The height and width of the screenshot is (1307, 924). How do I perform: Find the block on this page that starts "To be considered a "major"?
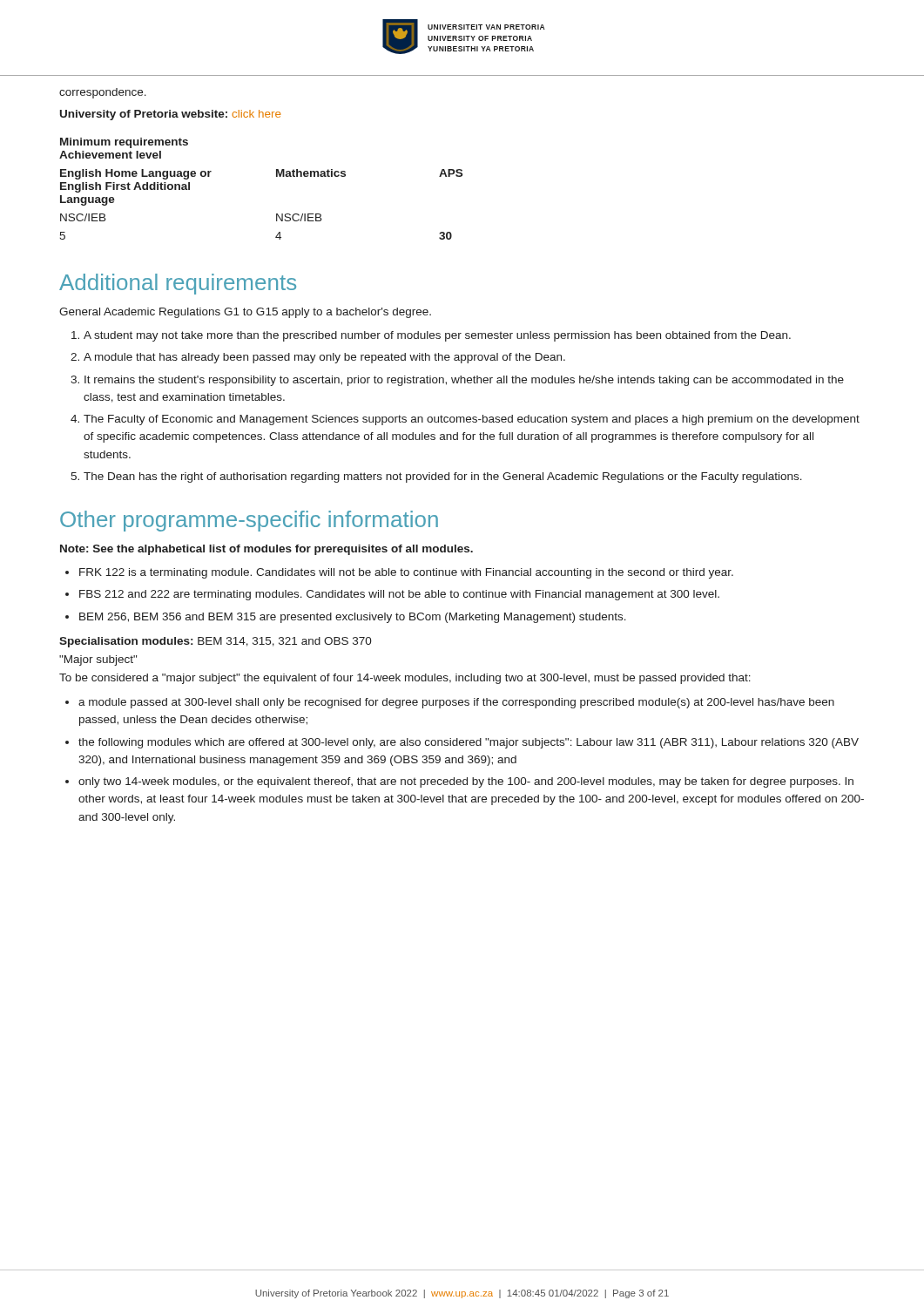405,677
